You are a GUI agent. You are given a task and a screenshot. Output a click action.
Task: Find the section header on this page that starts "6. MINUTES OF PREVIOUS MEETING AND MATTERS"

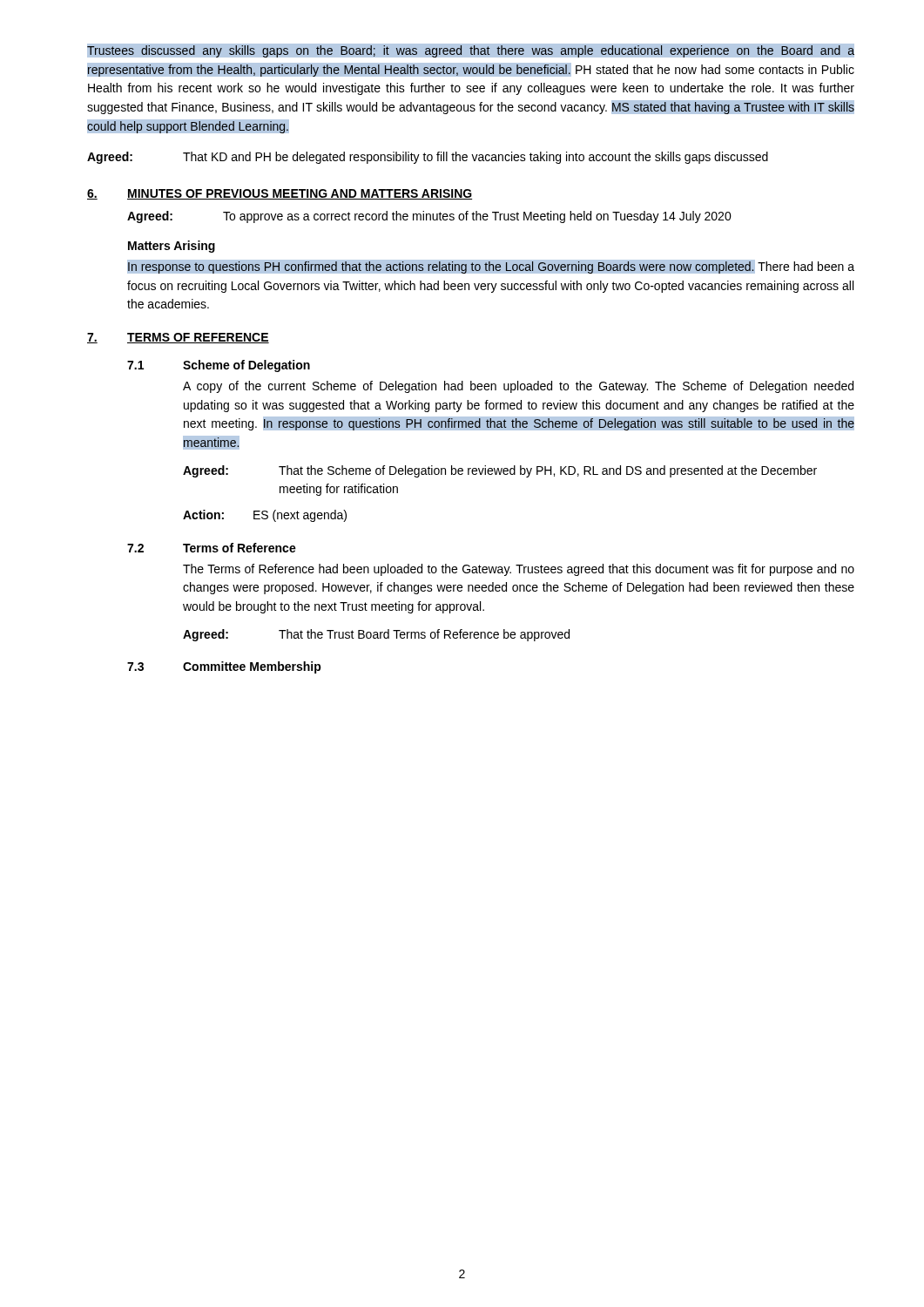(x=280, y=194)
